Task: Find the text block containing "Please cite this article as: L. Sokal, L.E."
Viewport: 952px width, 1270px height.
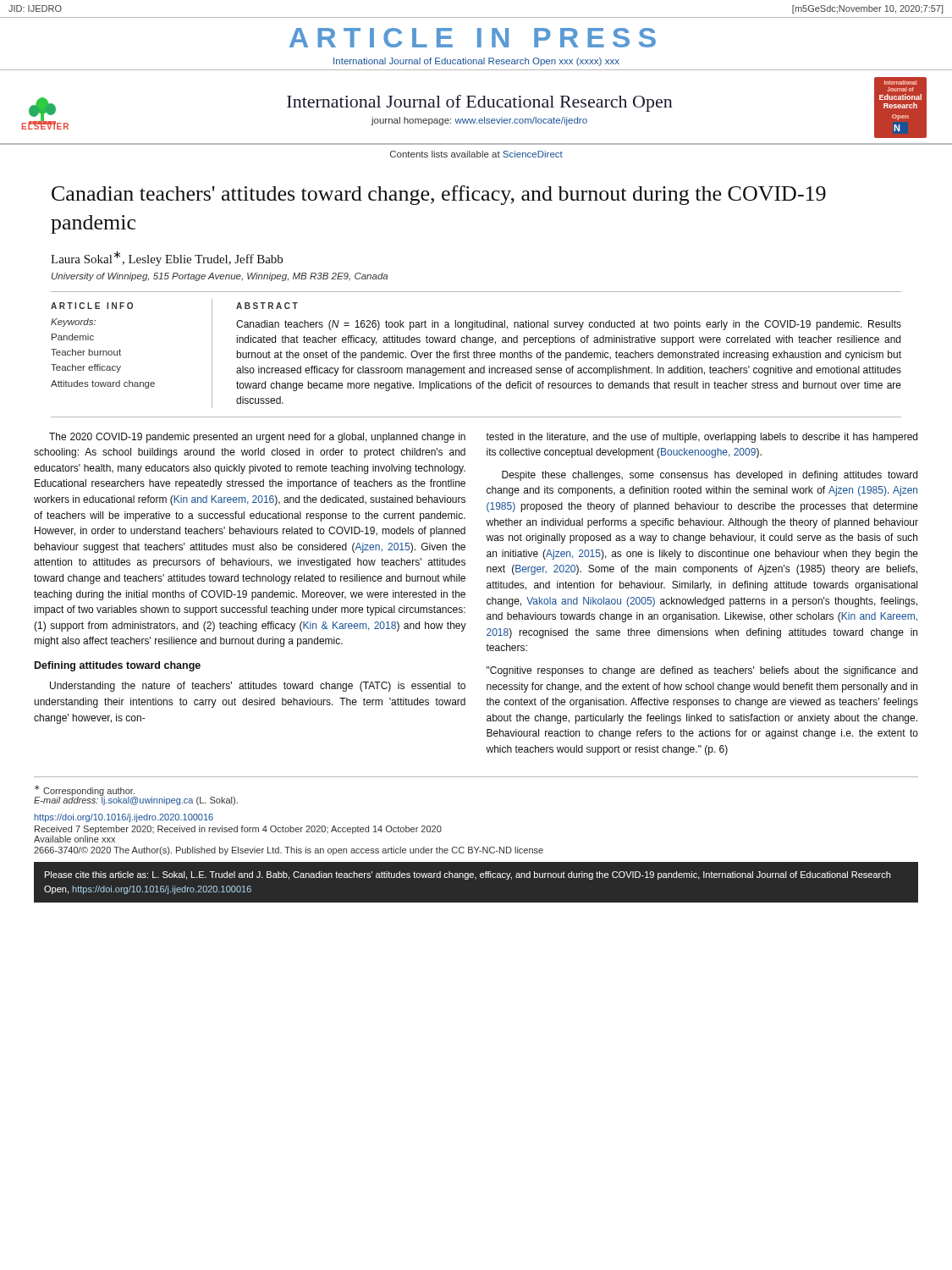Action: 467,882
